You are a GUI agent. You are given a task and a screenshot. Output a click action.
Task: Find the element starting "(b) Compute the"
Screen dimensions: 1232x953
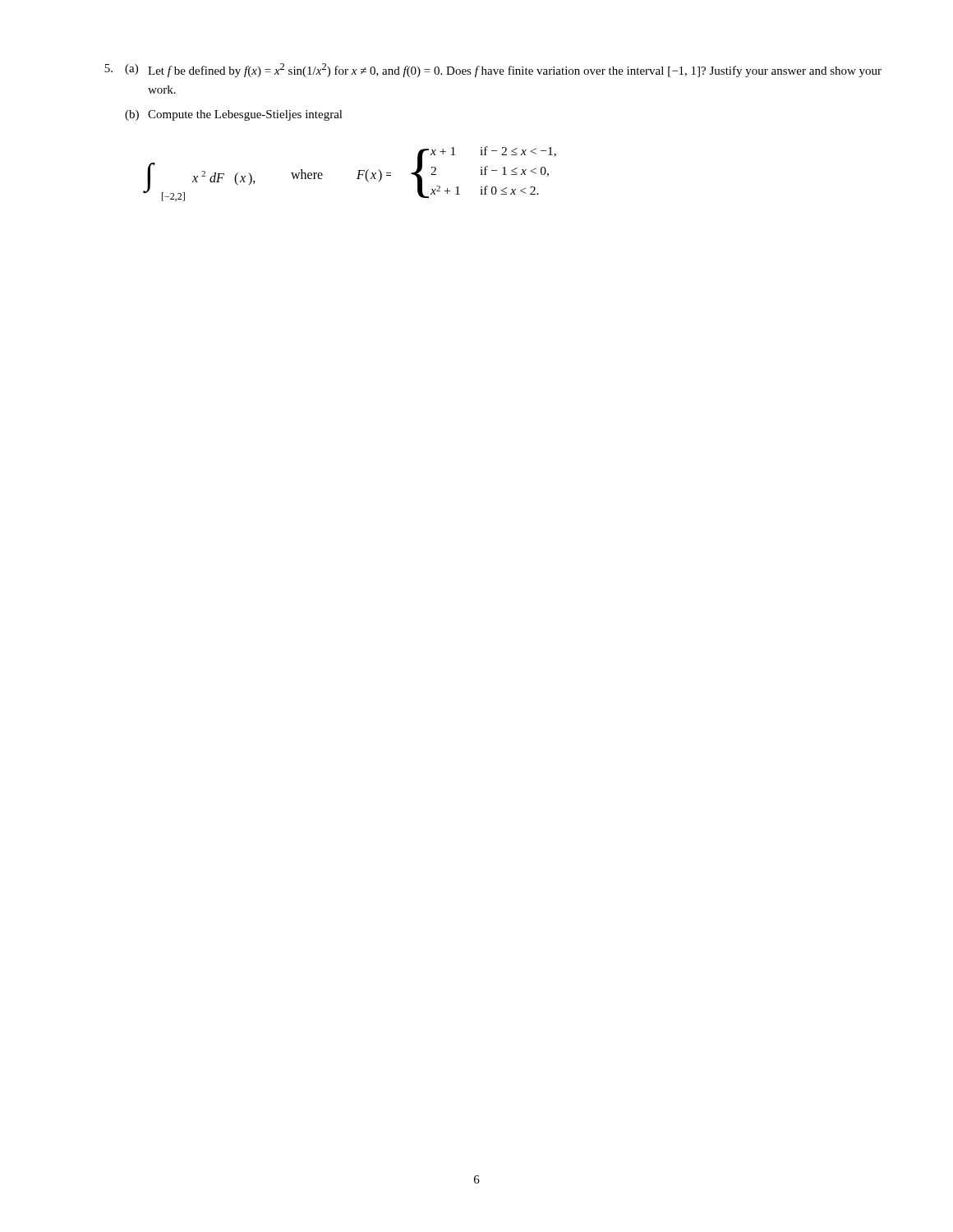(234, 115)
